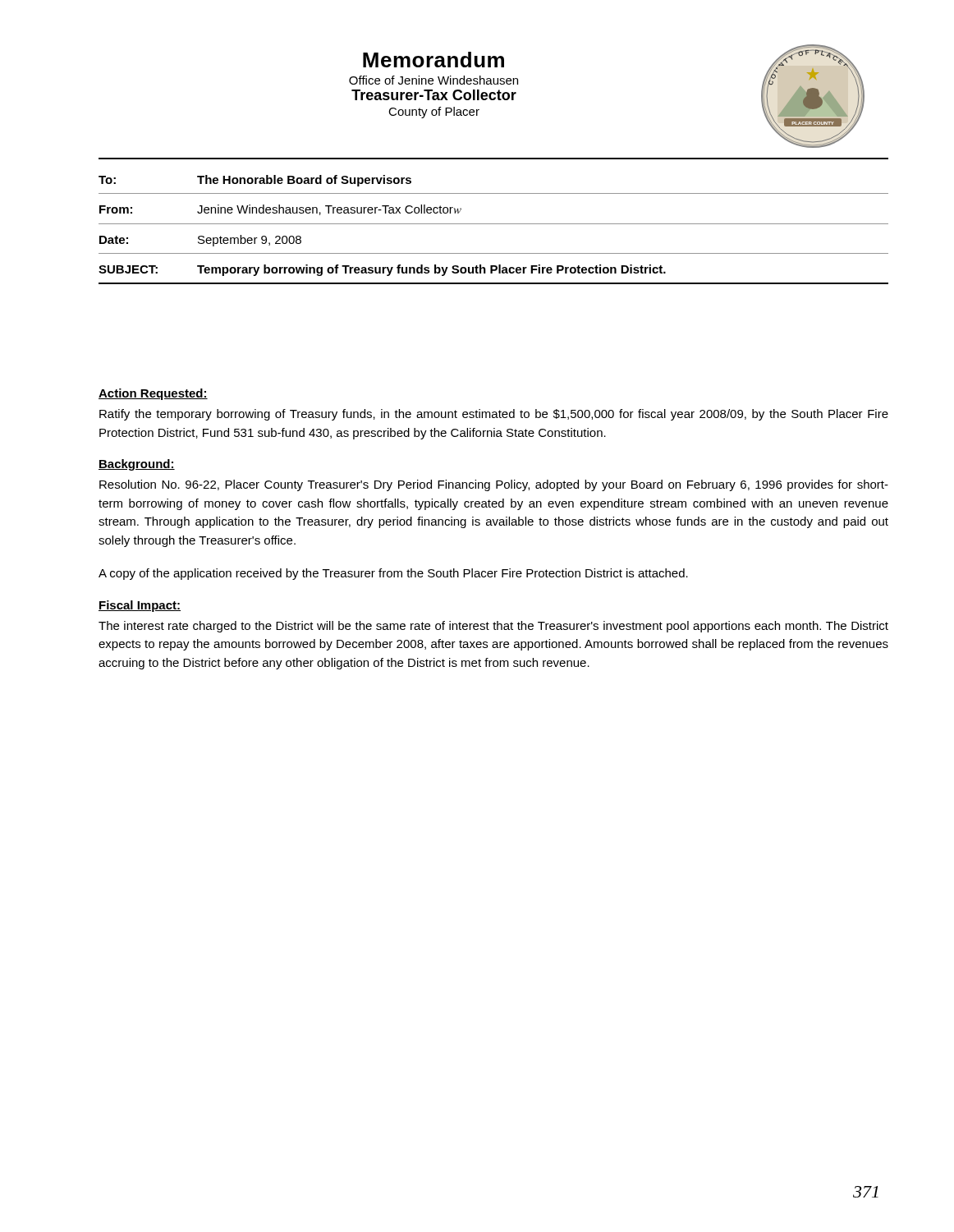954x1232 pixels.
Task: Click on the logo
Action: (812, 94)
